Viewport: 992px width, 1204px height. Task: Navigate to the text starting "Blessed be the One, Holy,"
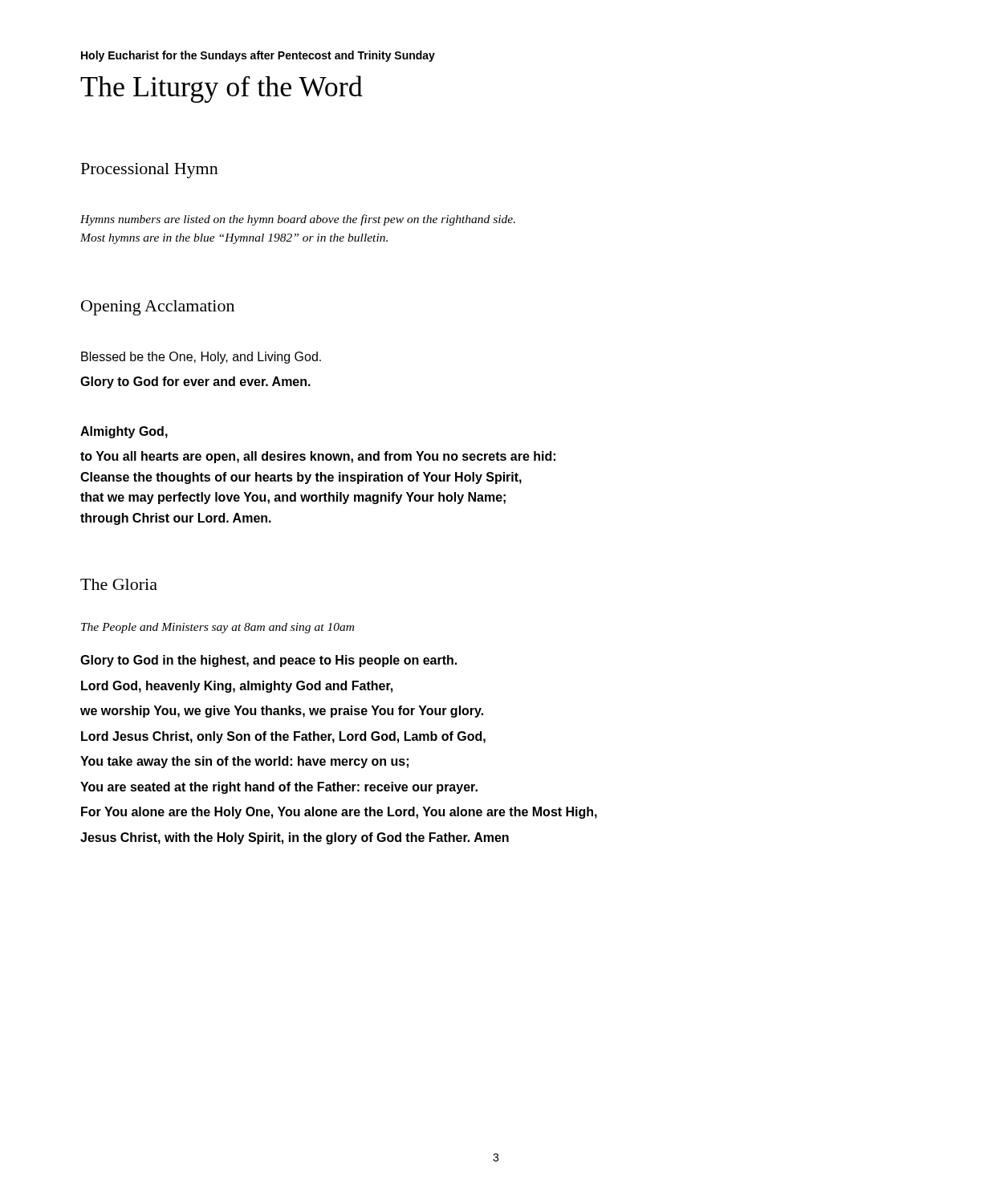pyautogui.click(x=201, y=358)
